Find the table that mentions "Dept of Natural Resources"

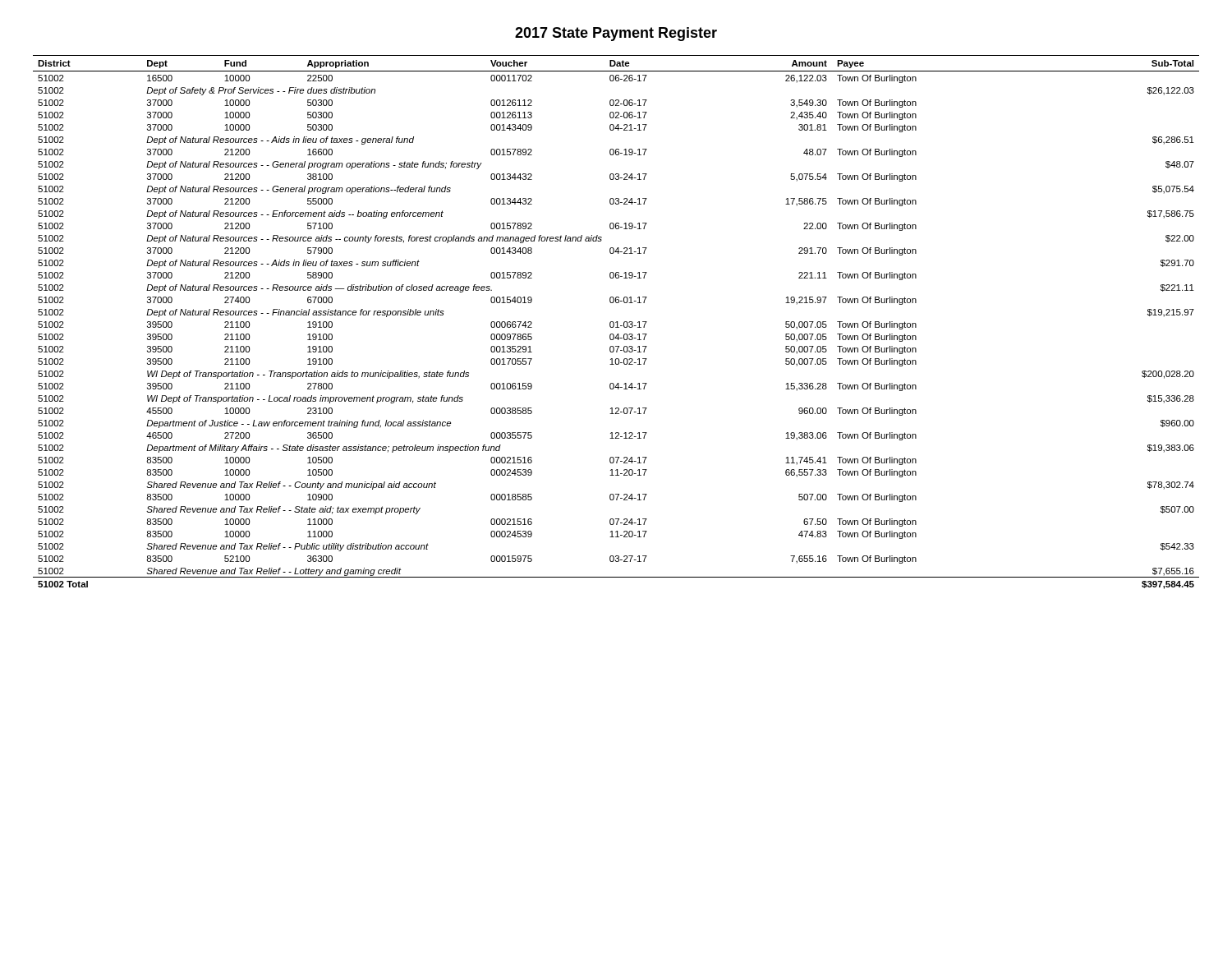pos(616,322)
